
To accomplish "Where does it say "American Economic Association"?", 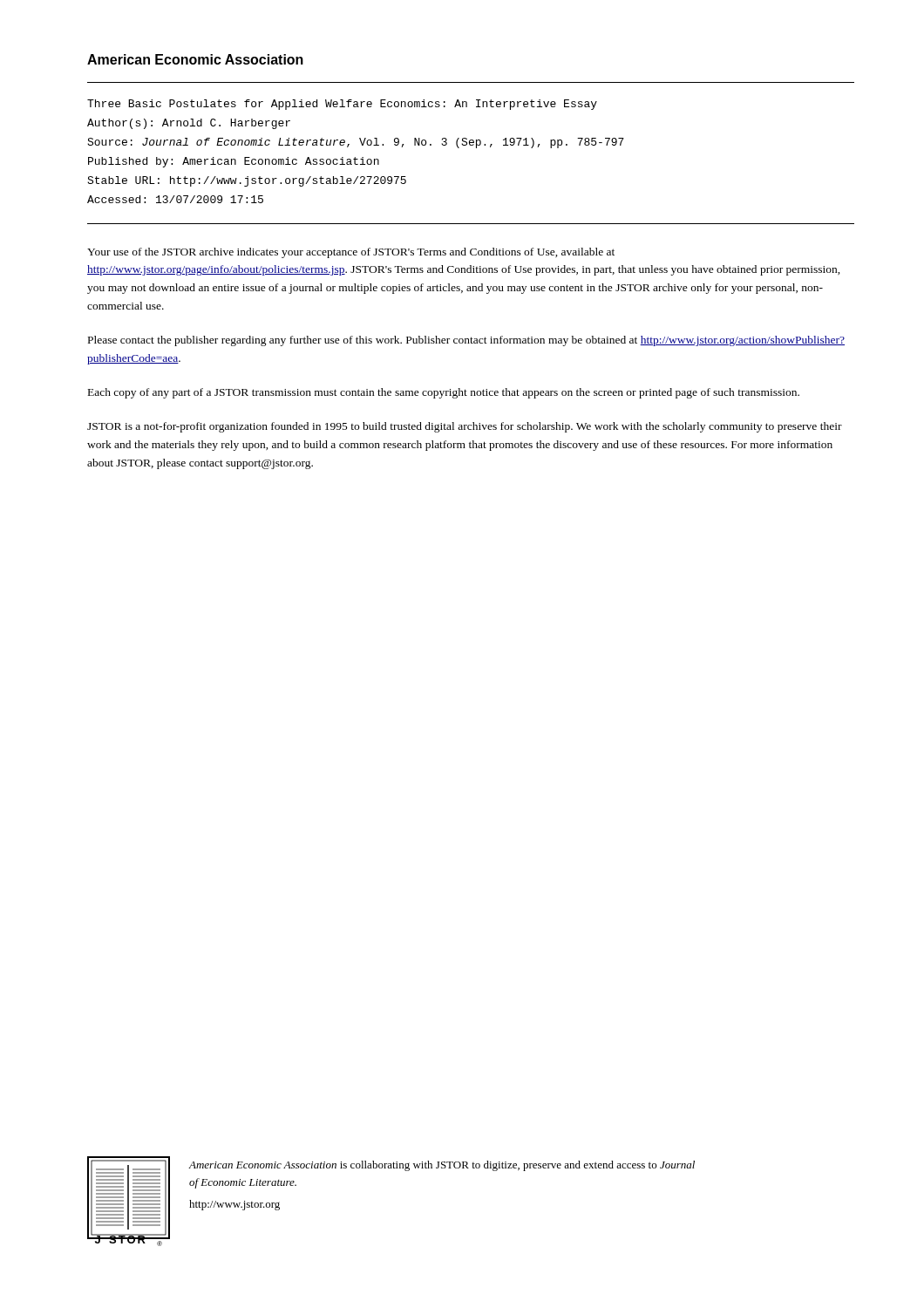I will pos(195,60).
